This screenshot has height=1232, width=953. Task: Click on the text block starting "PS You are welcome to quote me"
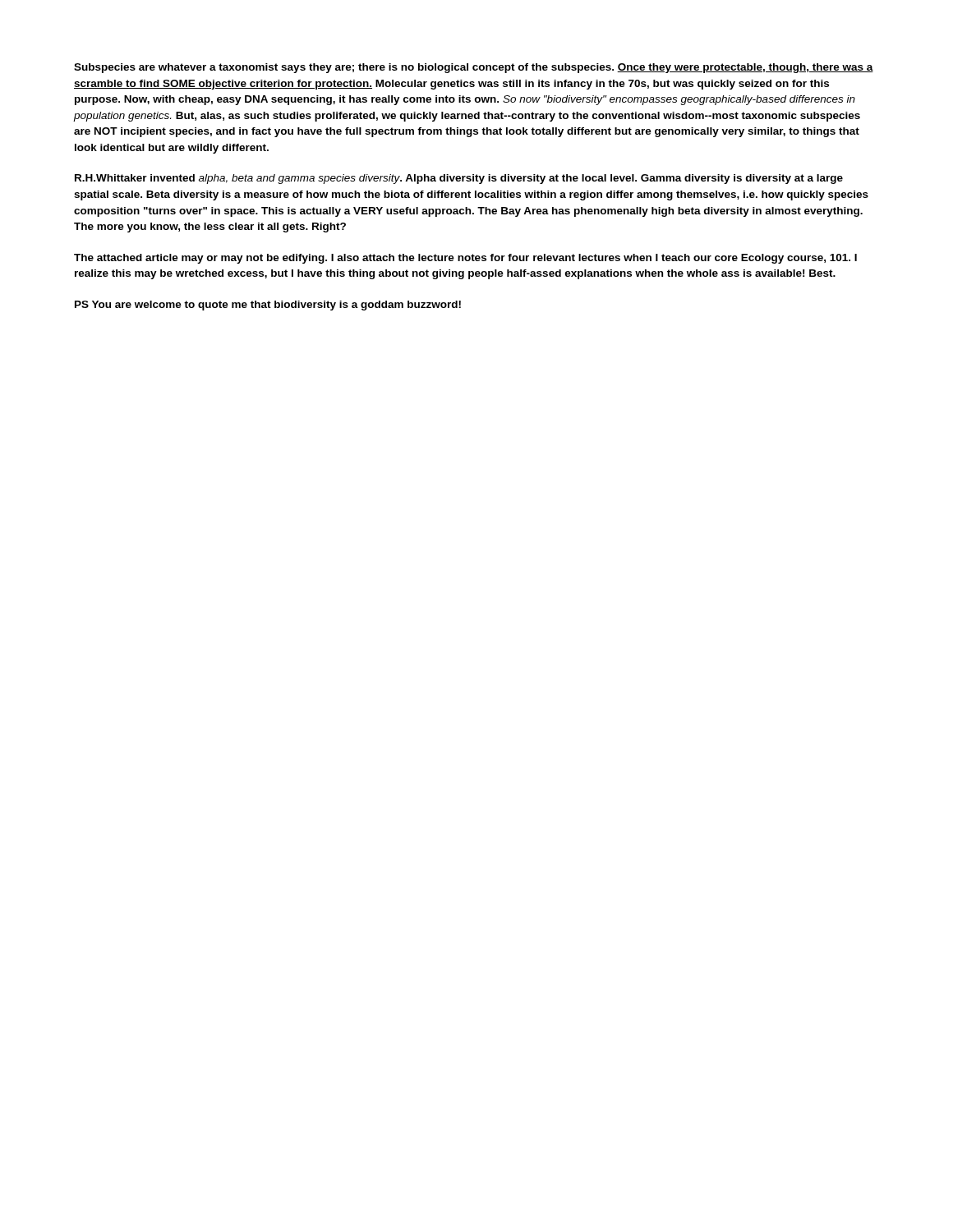(x=268, y=304)
